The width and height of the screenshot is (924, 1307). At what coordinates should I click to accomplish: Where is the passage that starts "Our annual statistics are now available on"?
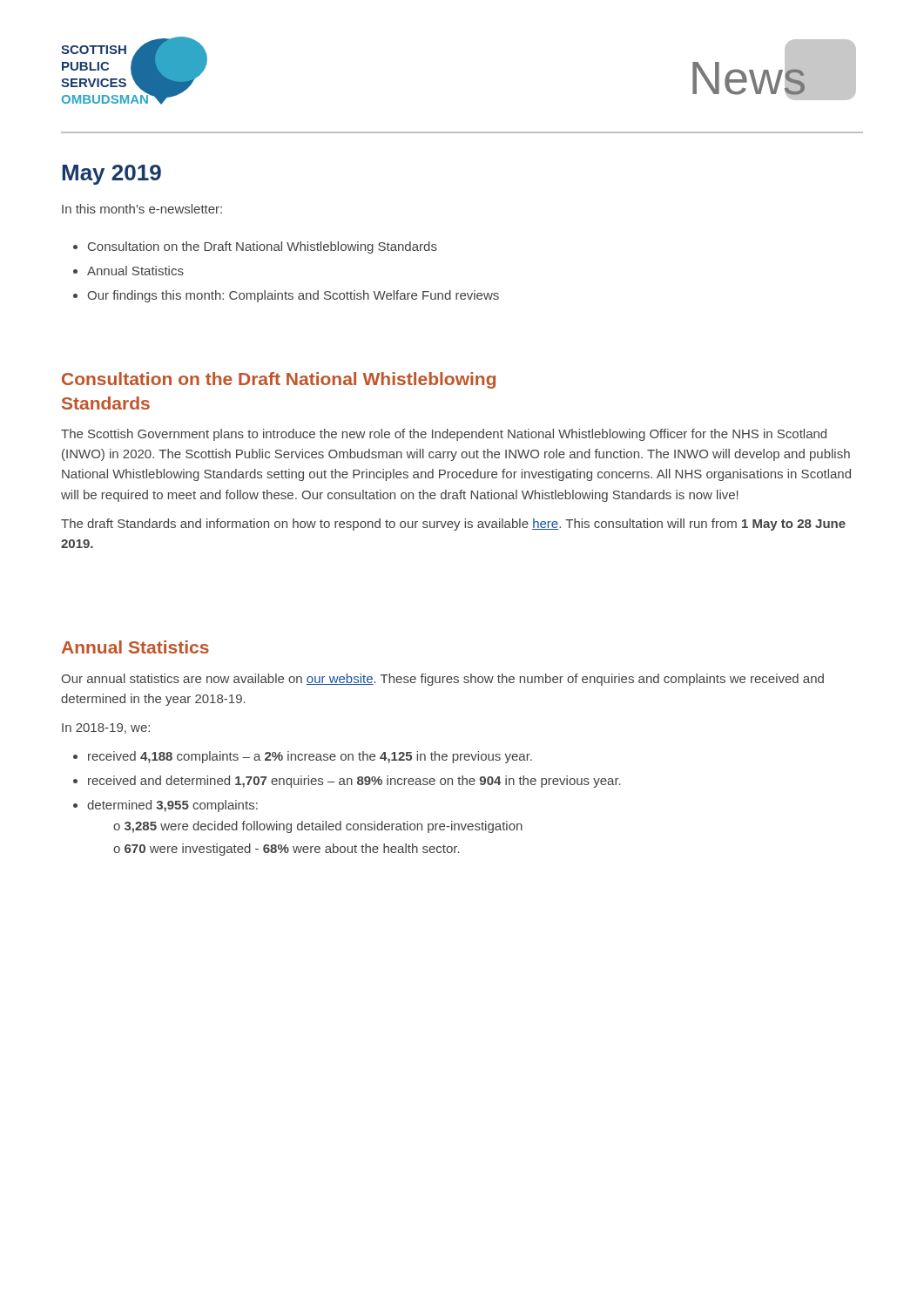tap(443, 688)
